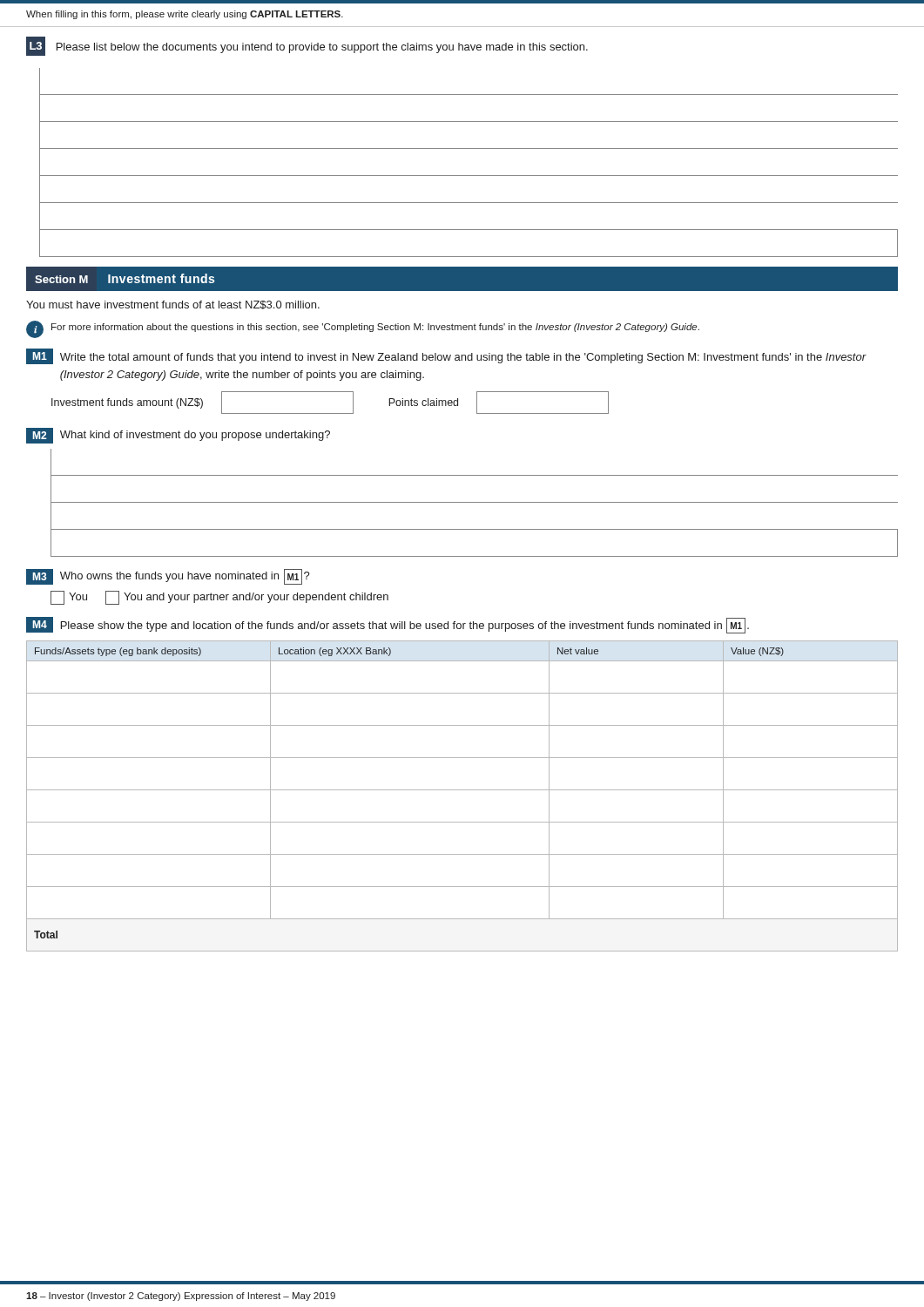Locate the text block that says "Investment funds amount (NZ$) Points"
This screenshot has height=1307, width=924.
click(330, 403)
